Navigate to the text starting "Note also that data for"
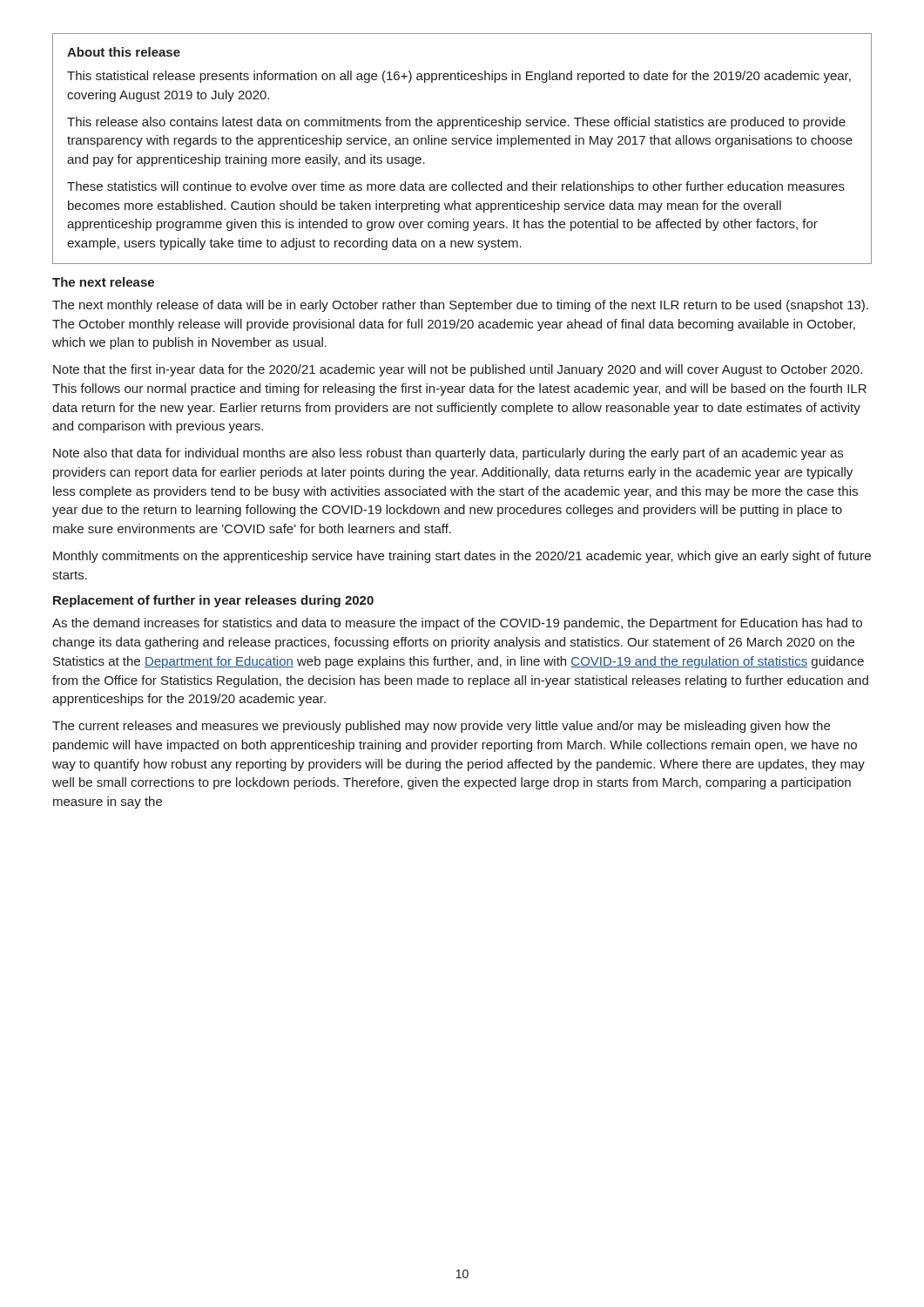Image resolution: width=924 pixels, height=1307 pixels. [x=455, y=491]
